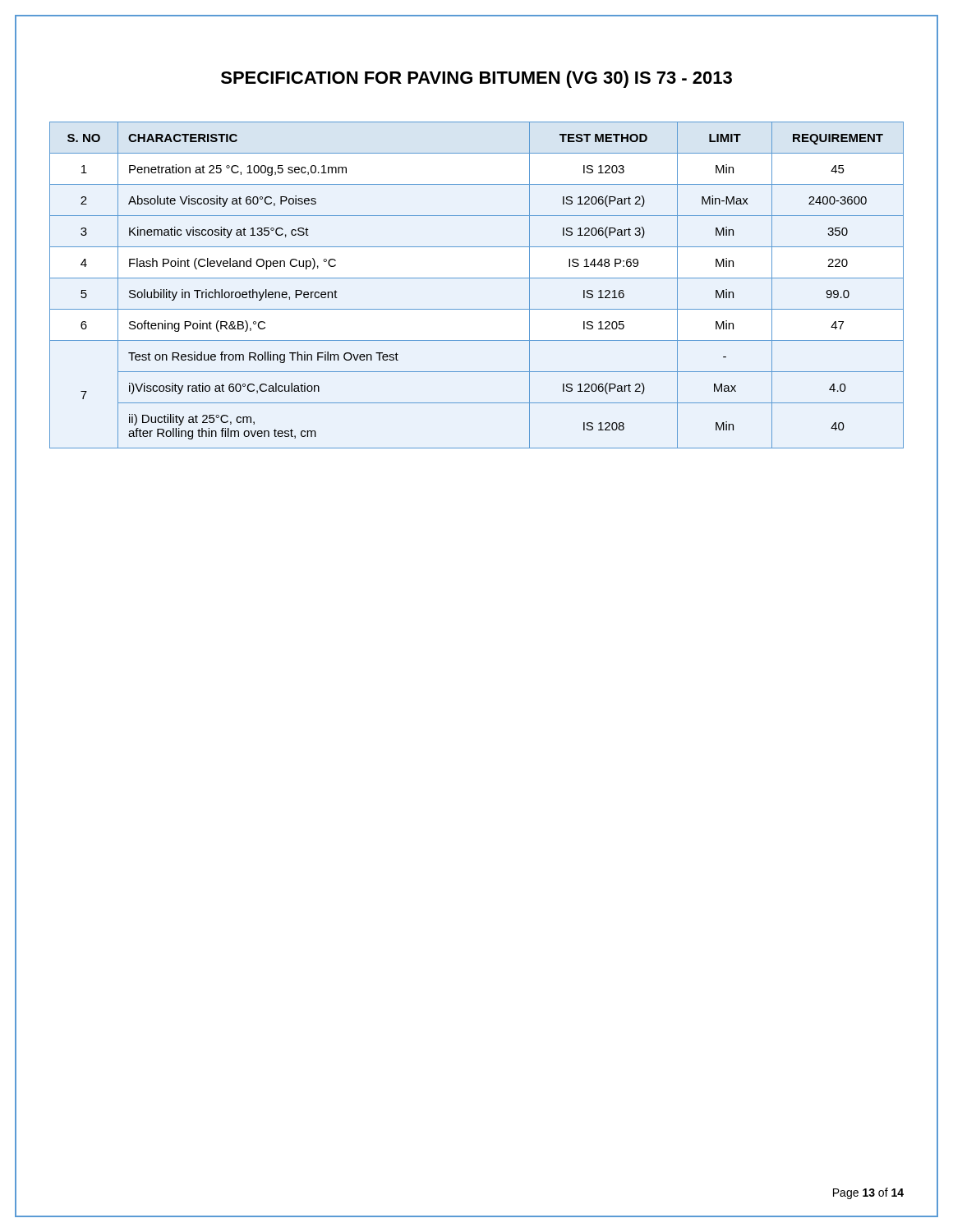Locate the title that opens with "SPECIFICATION FOR PAVING BITUMEN (VG 30) IS"
The width and height of the screenshot is (953, 1232).
coord(476,74)
